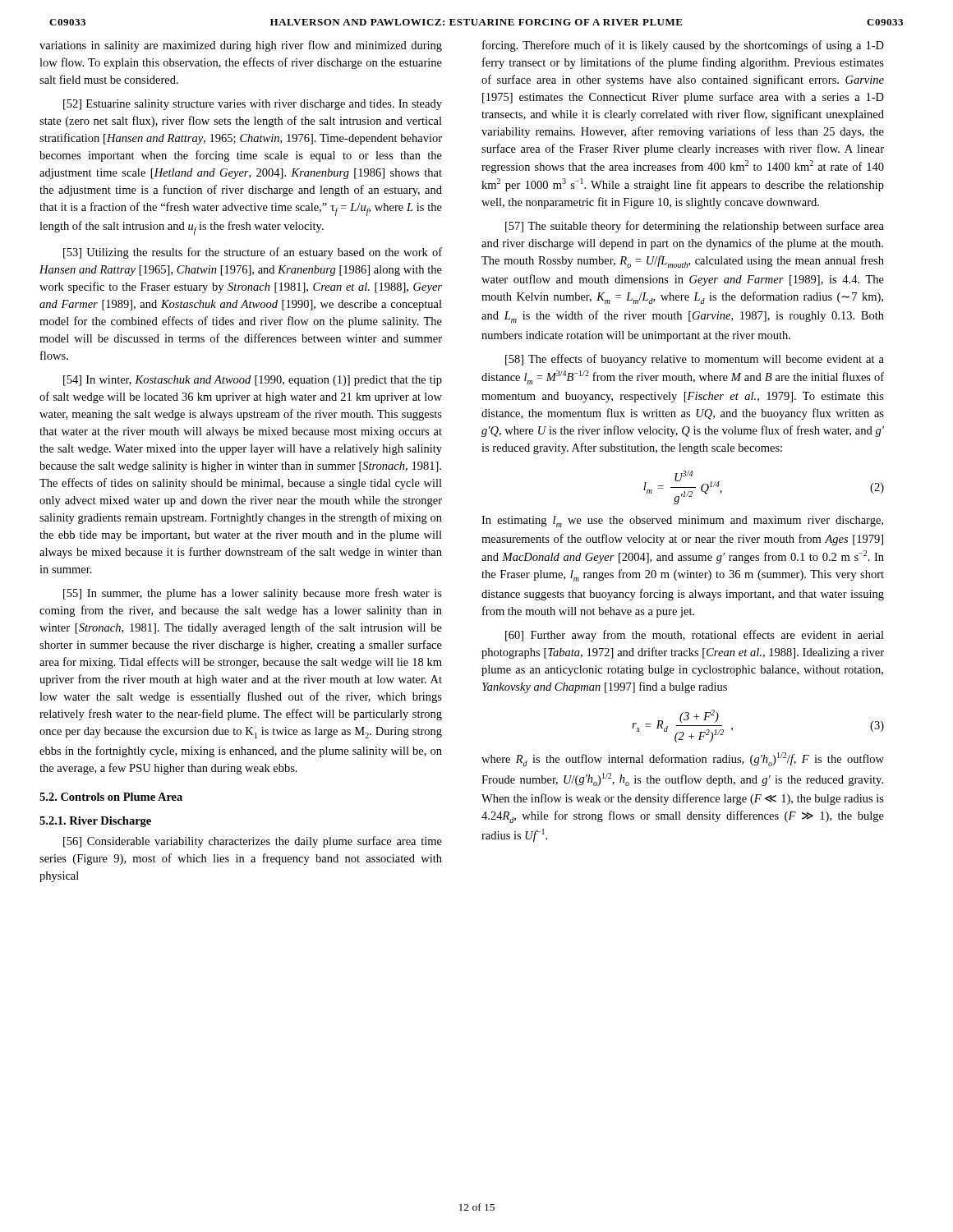
Task: Where is the passage that starts "[56] Considerable variability characterizes the daily"?
Action: pos(241,858)
